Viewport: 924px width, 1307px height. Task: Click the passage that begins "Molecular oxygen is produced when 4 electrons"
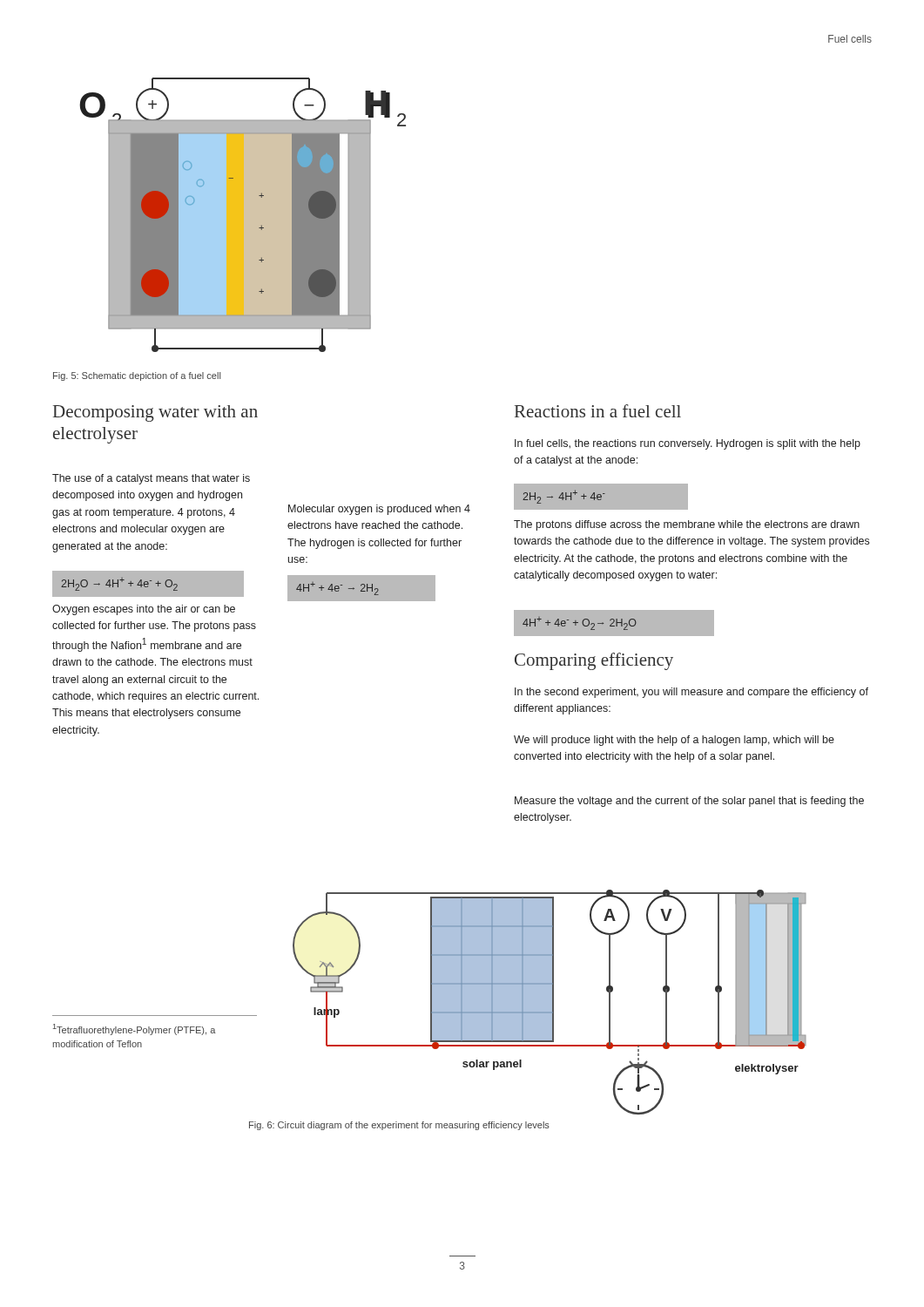click(x=379, y=534)
